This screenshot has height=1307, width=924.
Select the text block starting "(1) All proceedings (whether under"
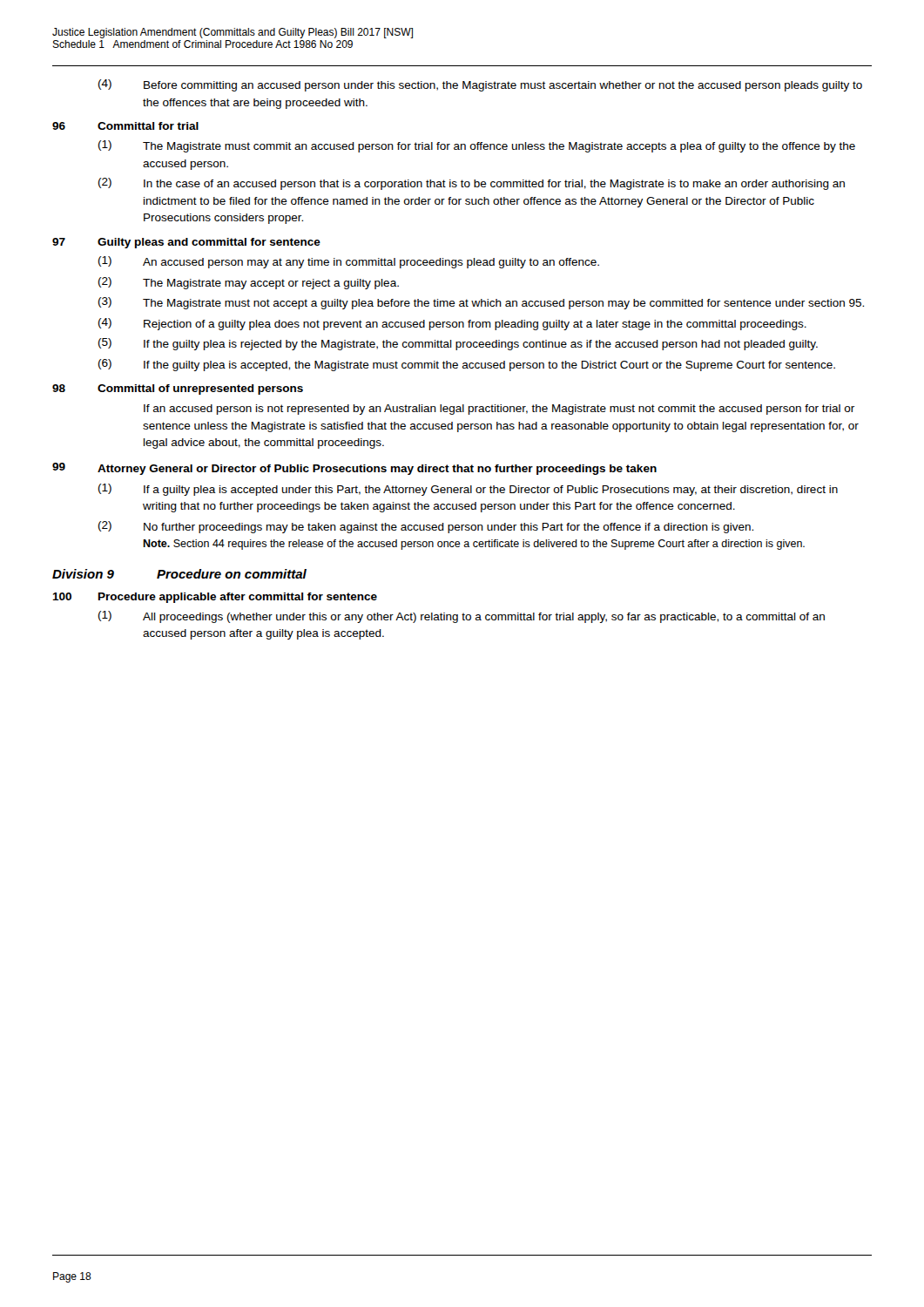pyautogui.click(x=462, y=625)
